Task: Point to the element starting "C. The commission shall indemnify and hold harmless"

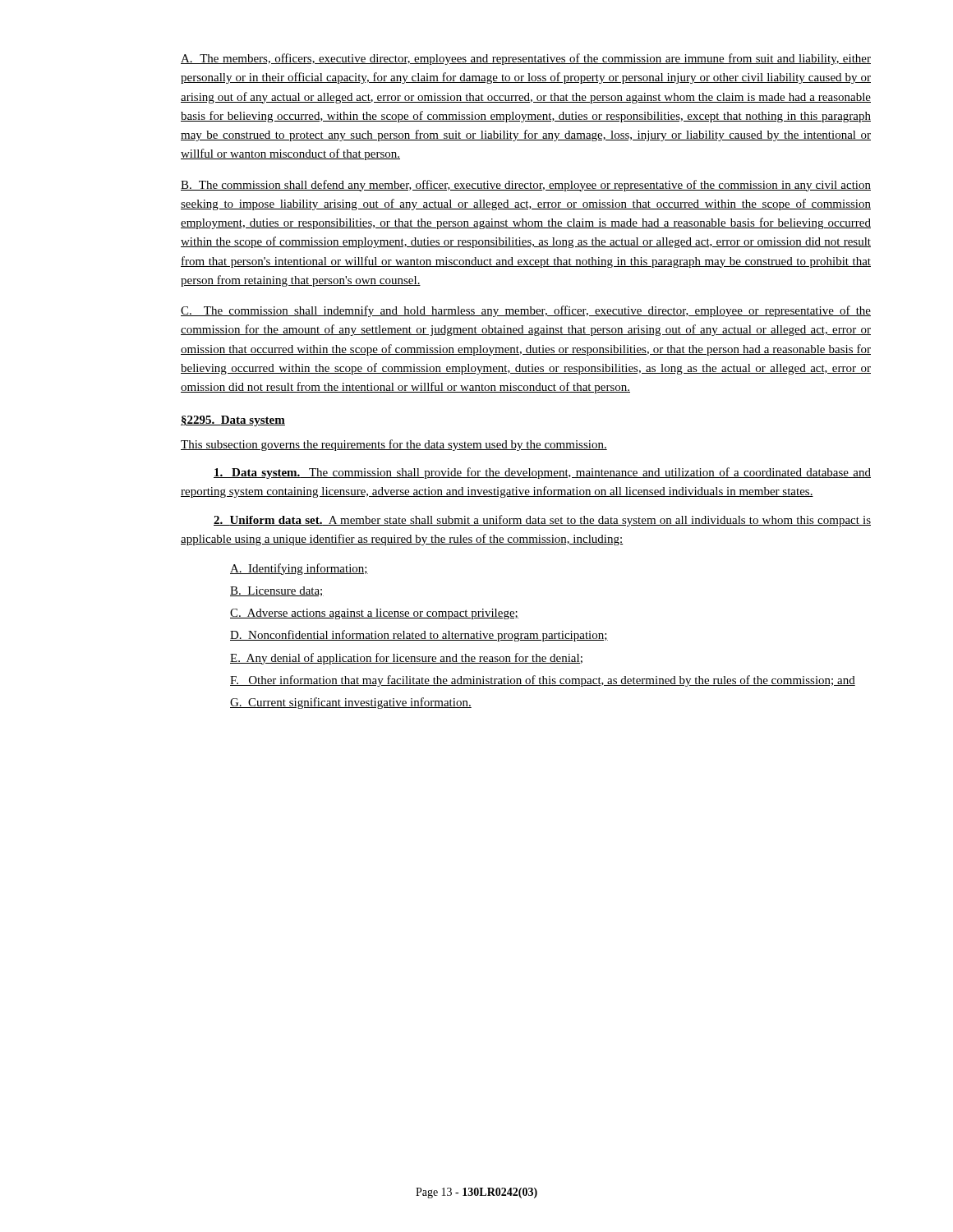Action: (526, 349)
